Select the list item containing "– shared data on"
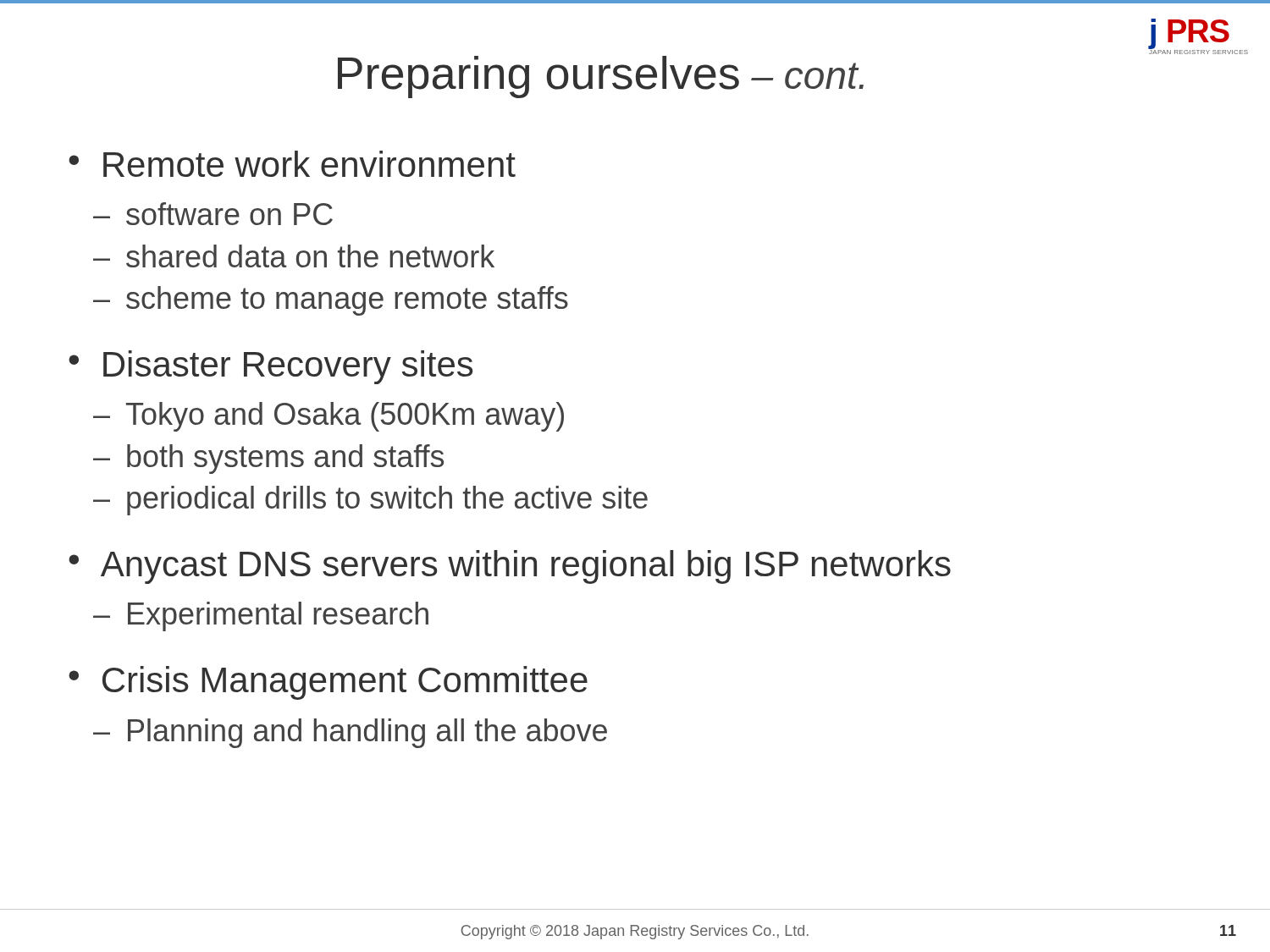This screenshot has height=952, width=1270. [x=294, y=257]
